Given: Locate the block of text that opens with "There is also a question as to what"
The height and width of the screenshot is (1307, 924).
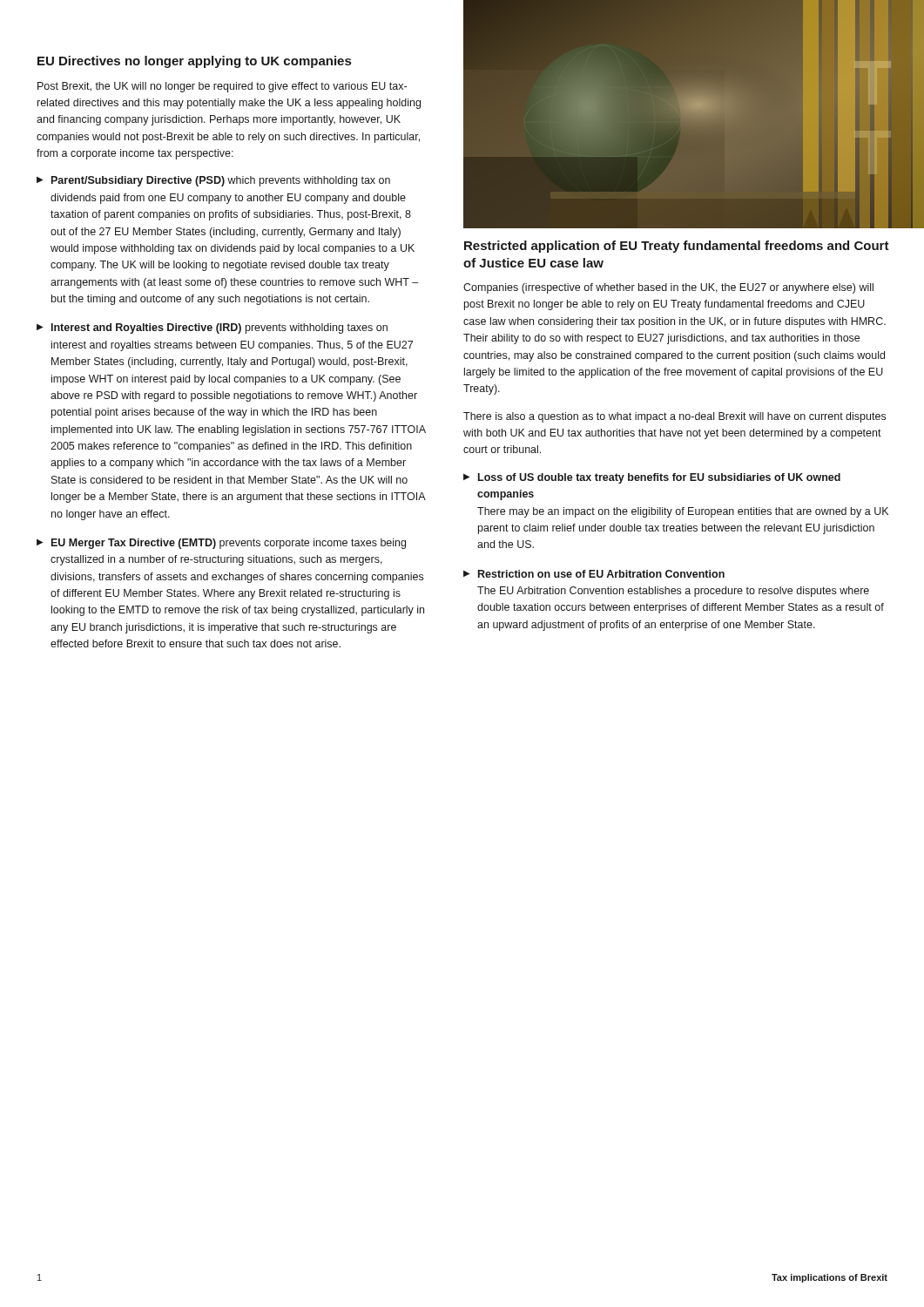Looking at the screenshot, I should coord(675,433).
